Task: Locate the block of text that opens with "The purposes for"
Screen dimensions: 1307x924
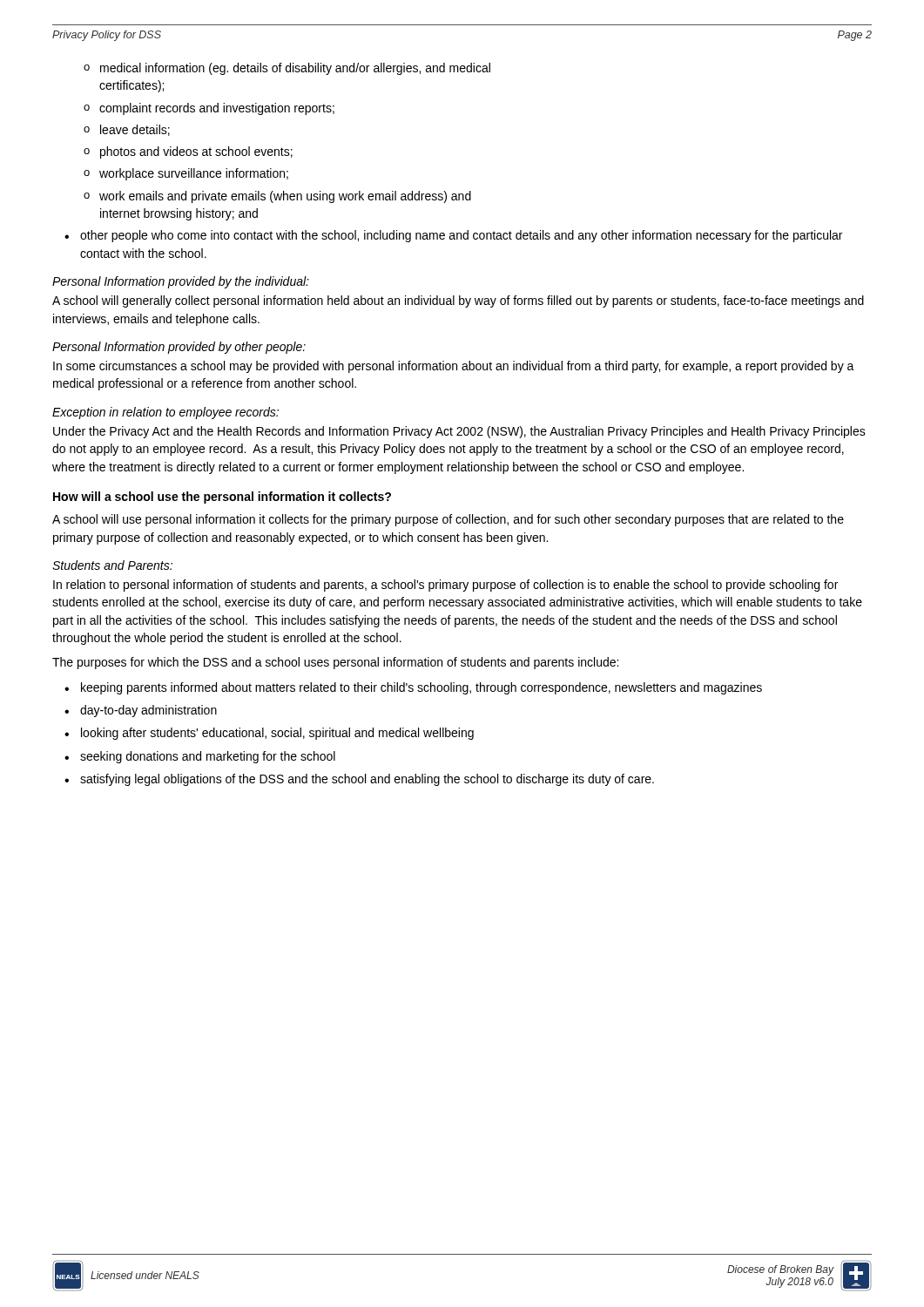Action: 462,663
